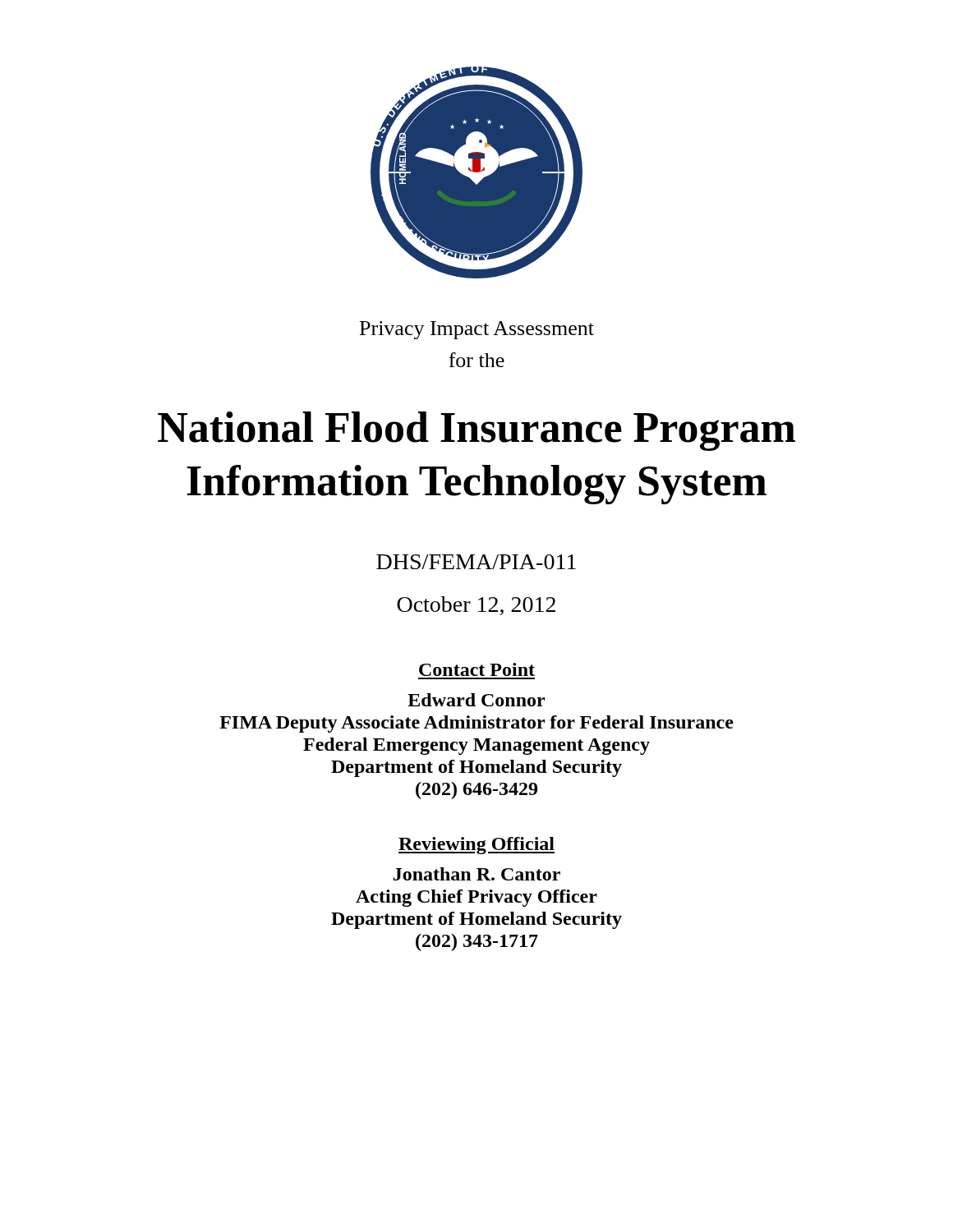
Task: Navigate to the element starting "Reviewing Official Jonathan R. Cantor Acting Chief"
Action: pyautogui.click(x=476, y=892)
